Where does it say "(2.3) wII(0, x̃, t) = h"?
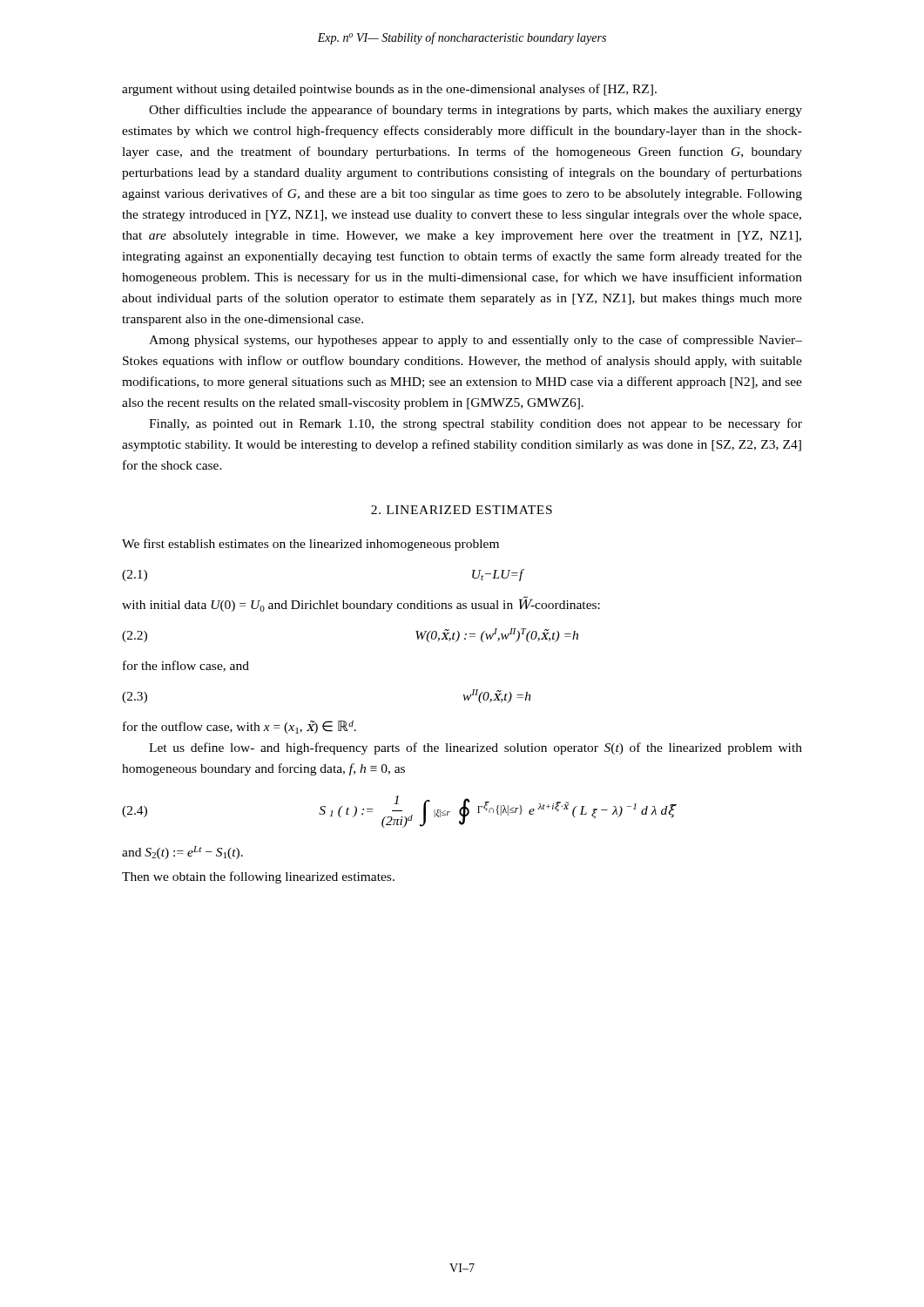Viewport: 924px width, 1307px height. point(462,697)
